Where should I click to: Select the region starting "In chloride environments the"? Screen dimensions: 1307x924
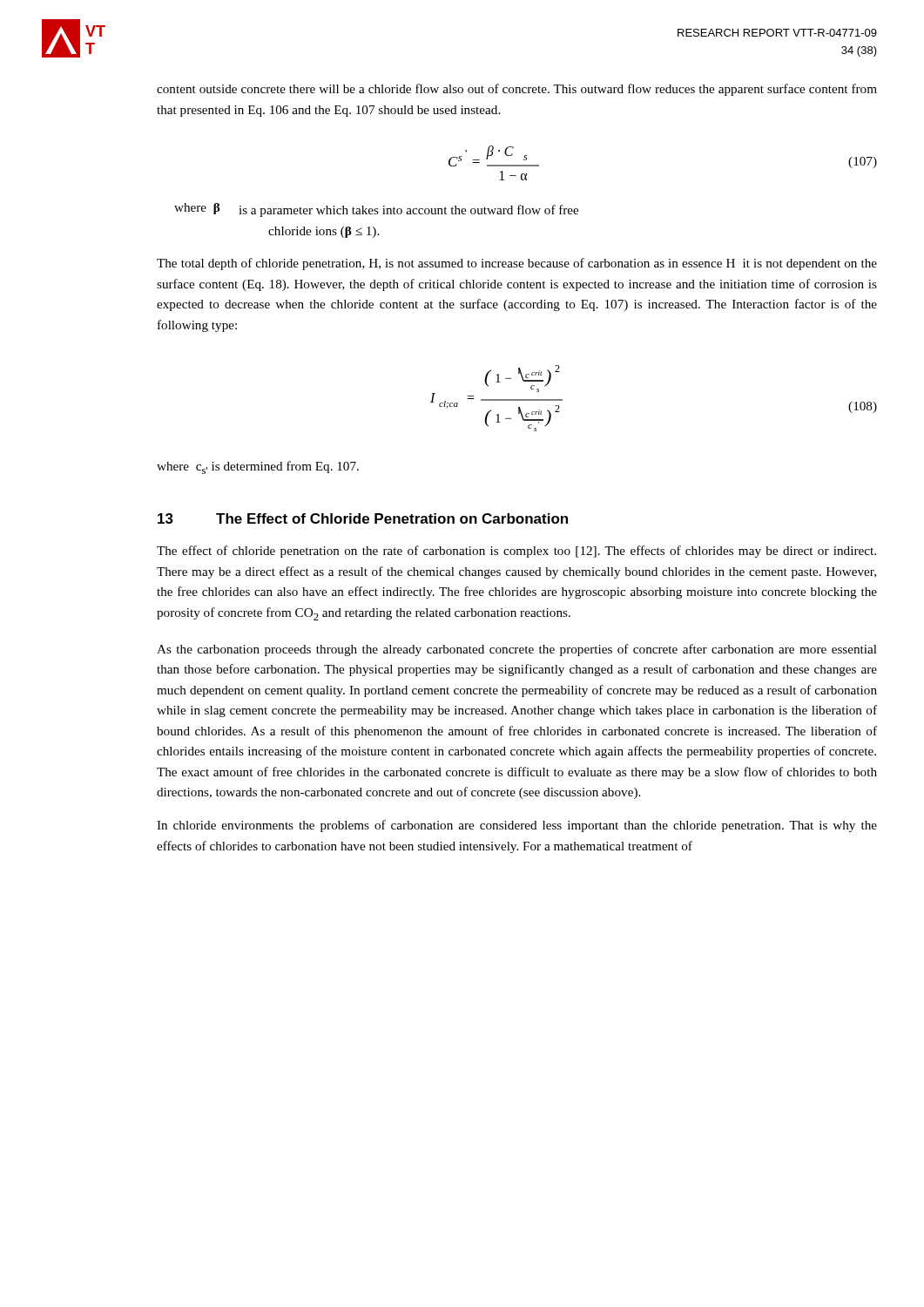tap(517, 835)
